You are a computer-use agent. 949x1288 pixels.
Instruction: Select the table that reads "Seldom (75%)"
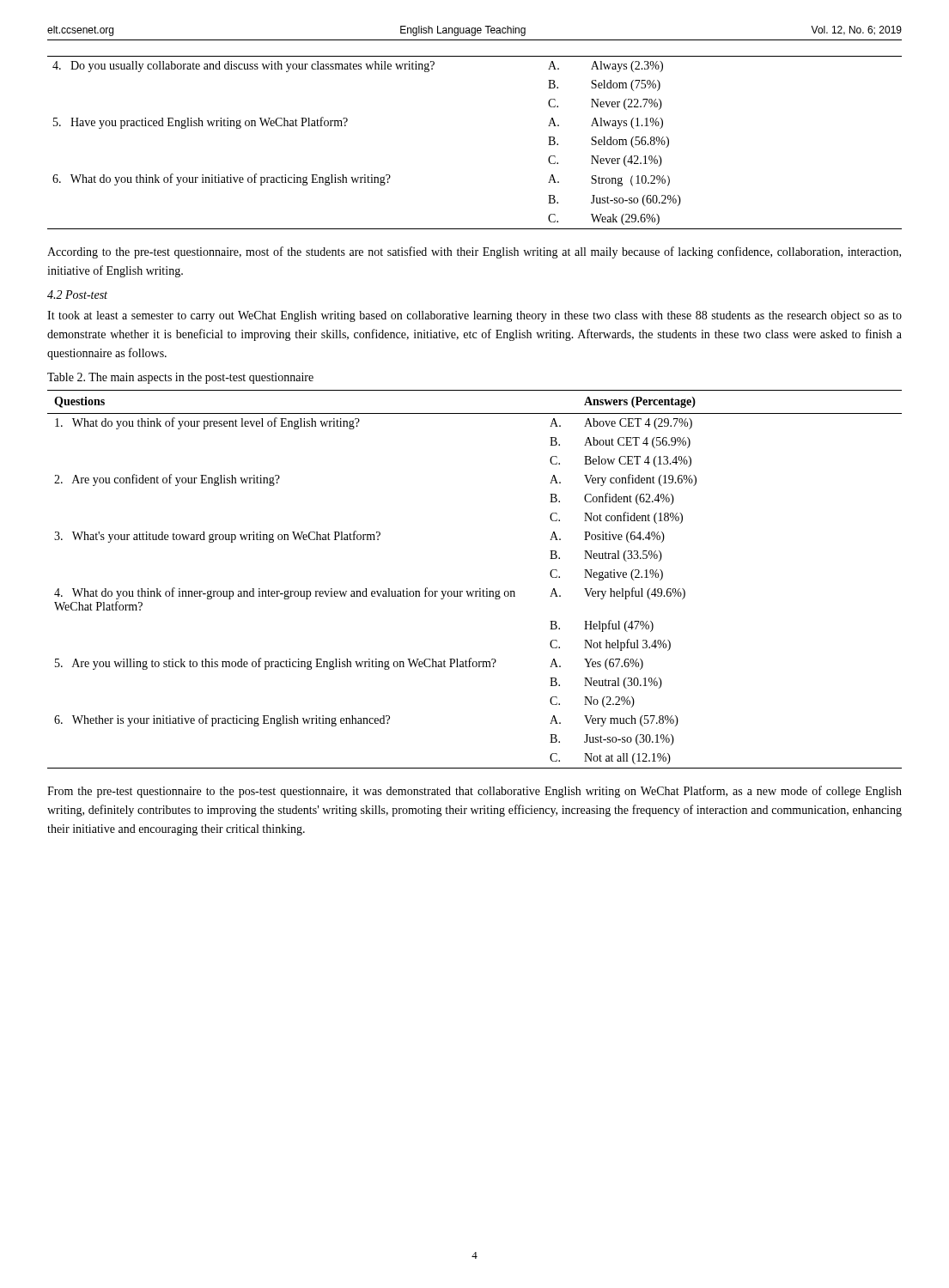(474, 143)
